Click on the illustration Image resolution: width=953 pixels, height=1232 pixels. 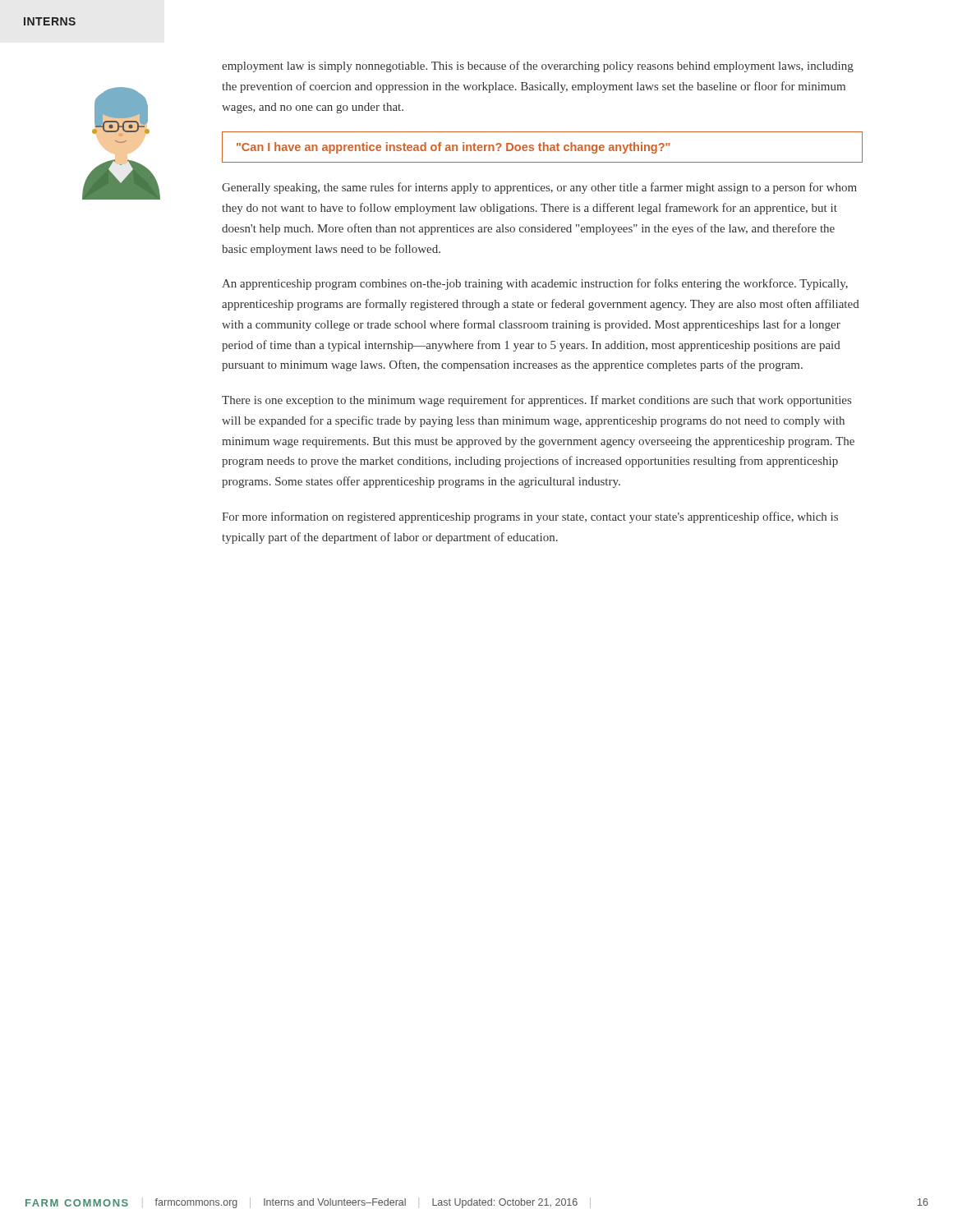[x=121, y=128]
